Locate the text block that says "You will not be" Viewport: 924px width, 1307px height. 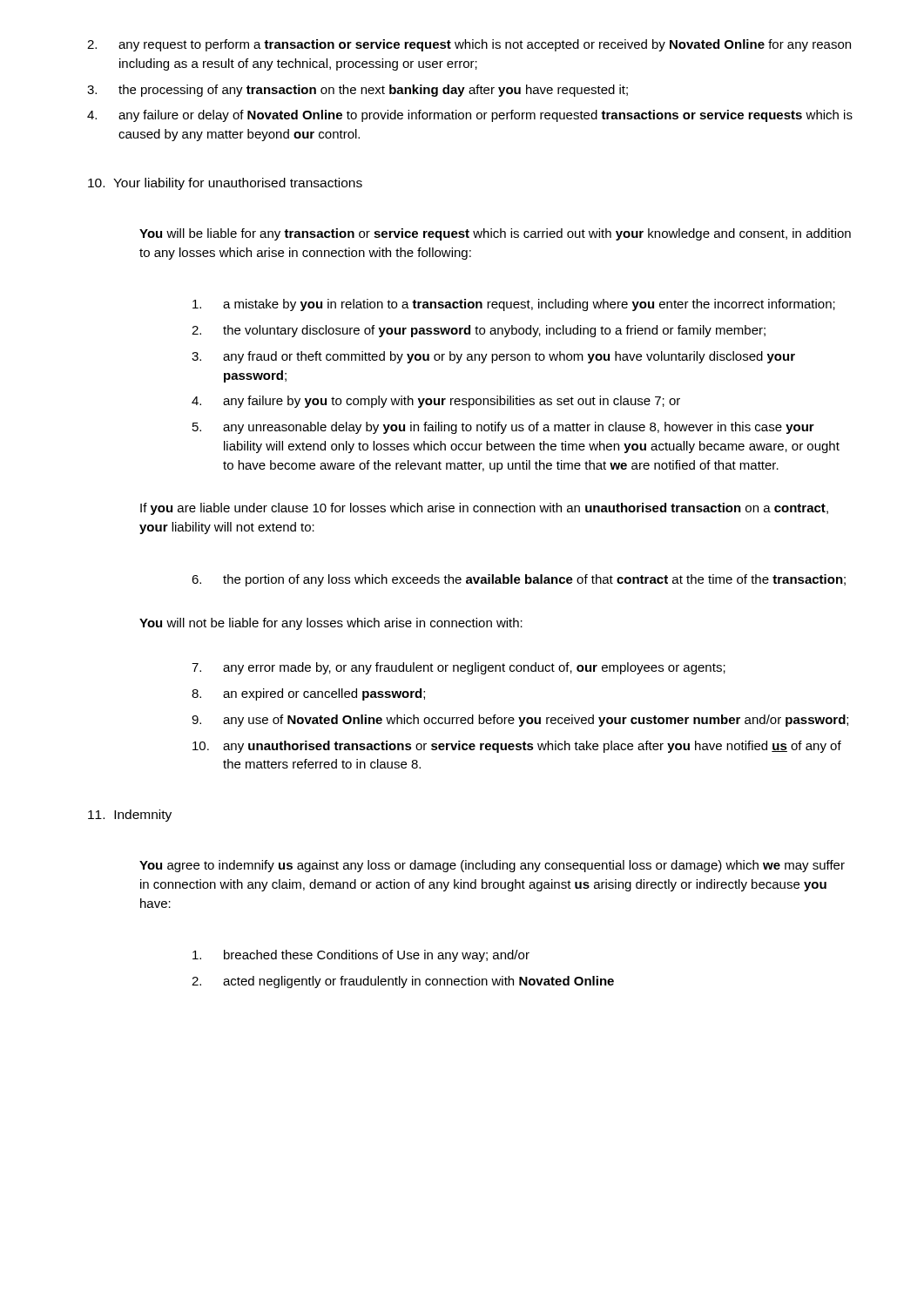tap(331, 622)
